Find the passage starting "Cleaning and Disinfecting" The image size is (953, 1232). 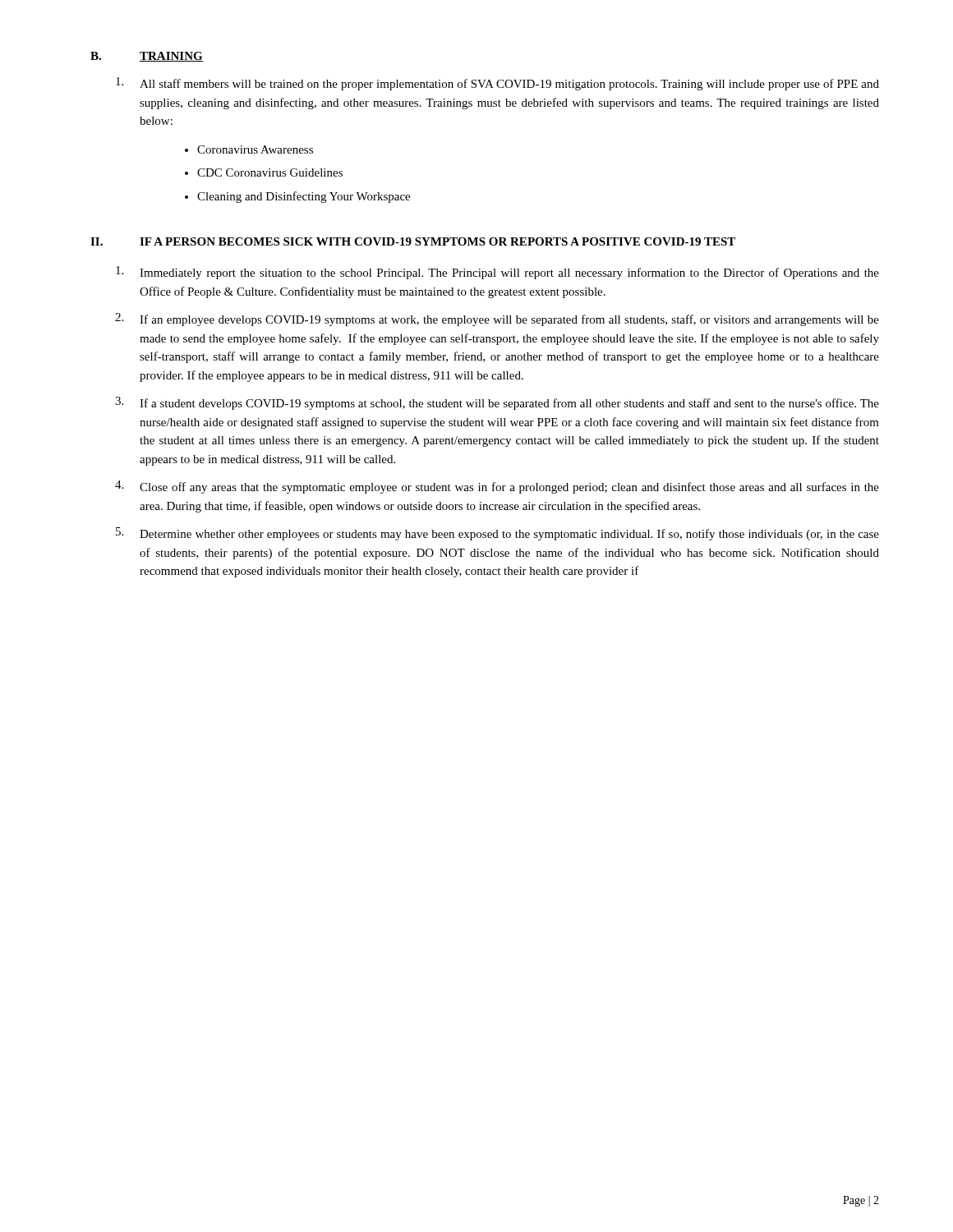point(304,196)
